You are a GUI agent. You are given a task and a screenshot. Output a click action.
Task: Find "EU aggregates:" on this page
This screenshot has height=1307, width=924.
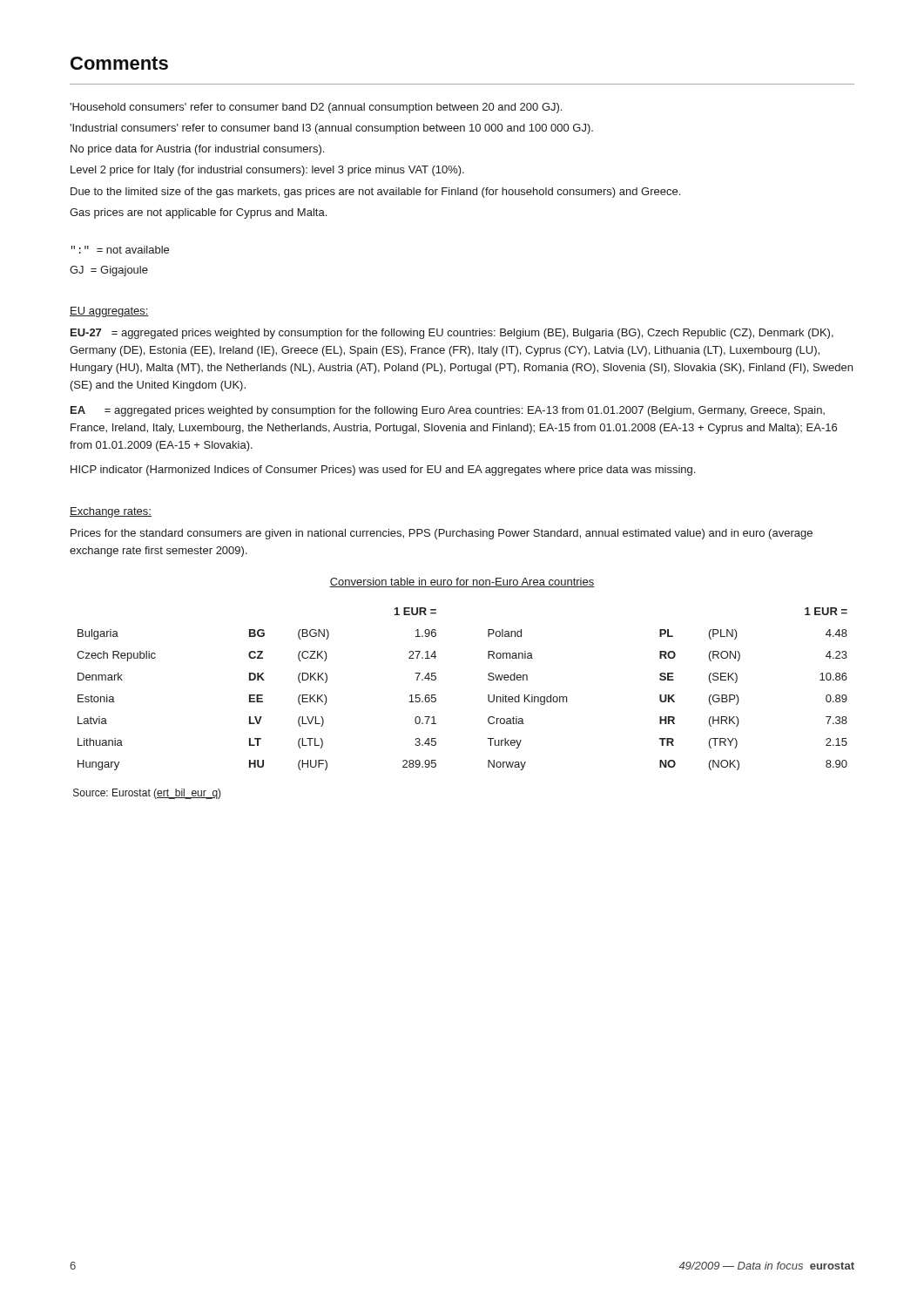tap(109, 312)
